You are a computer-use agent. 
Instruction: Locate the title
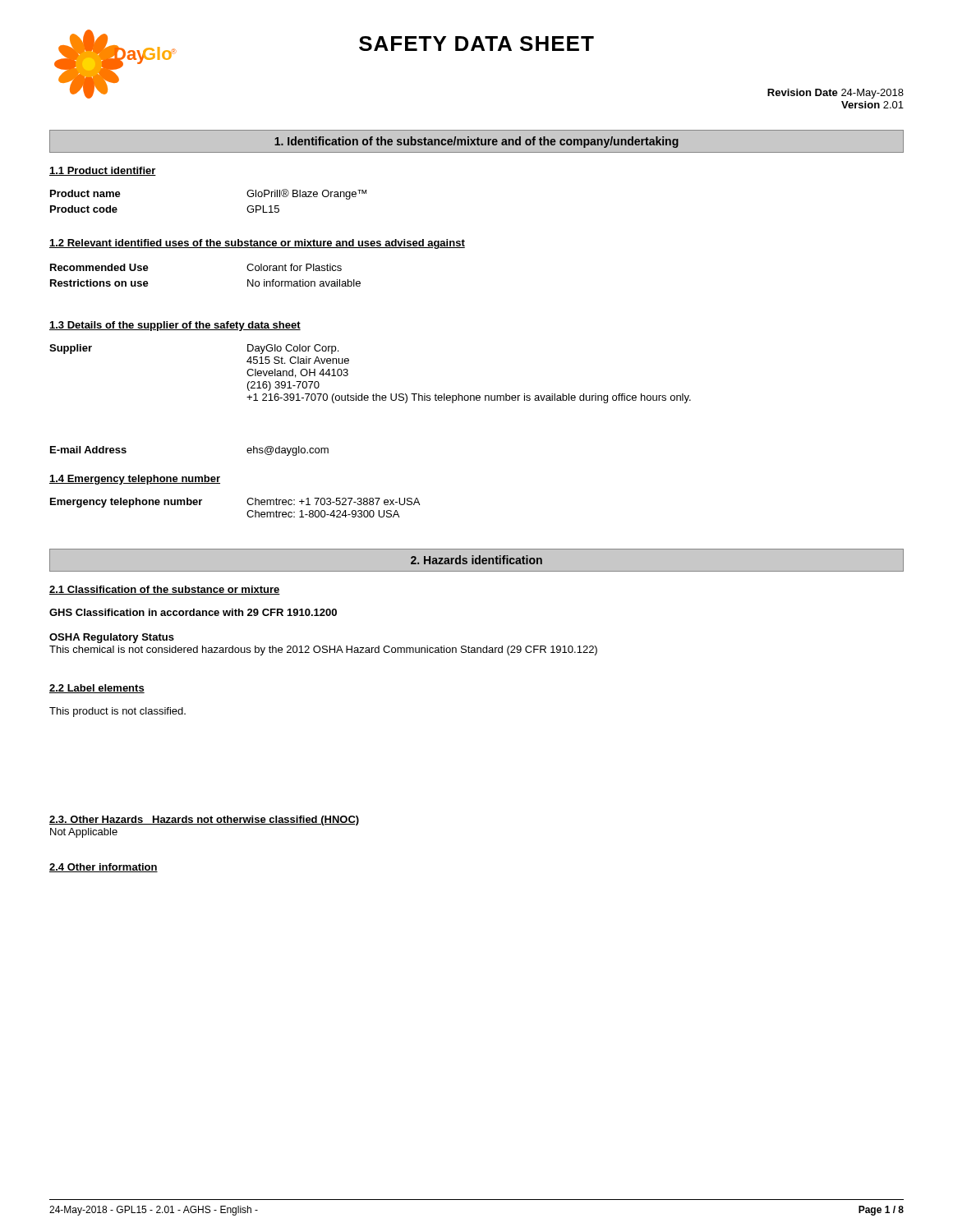(476, 43)
